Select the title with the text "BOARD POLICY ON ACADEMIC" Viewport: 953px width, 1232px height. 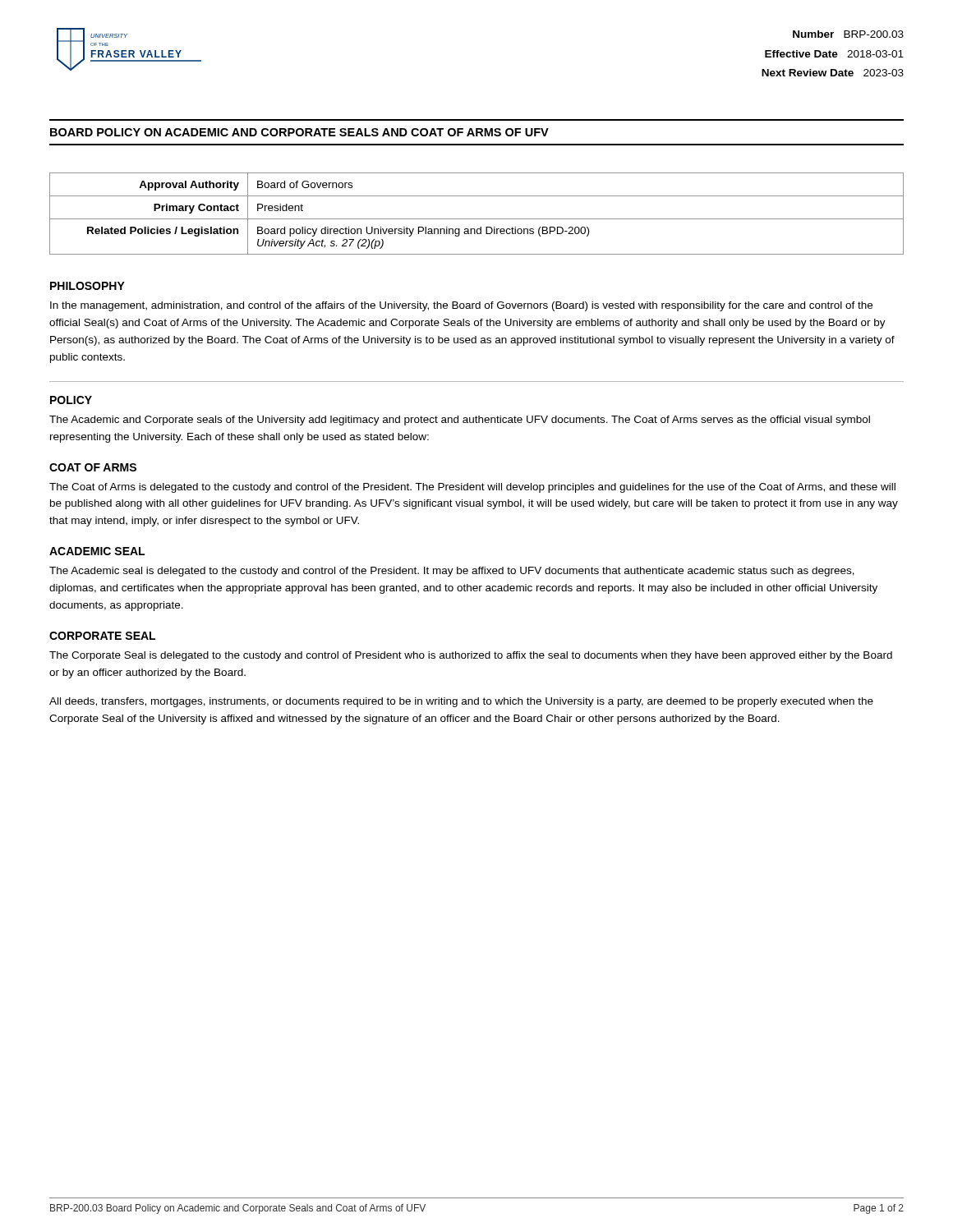click(x=476, y=132)
